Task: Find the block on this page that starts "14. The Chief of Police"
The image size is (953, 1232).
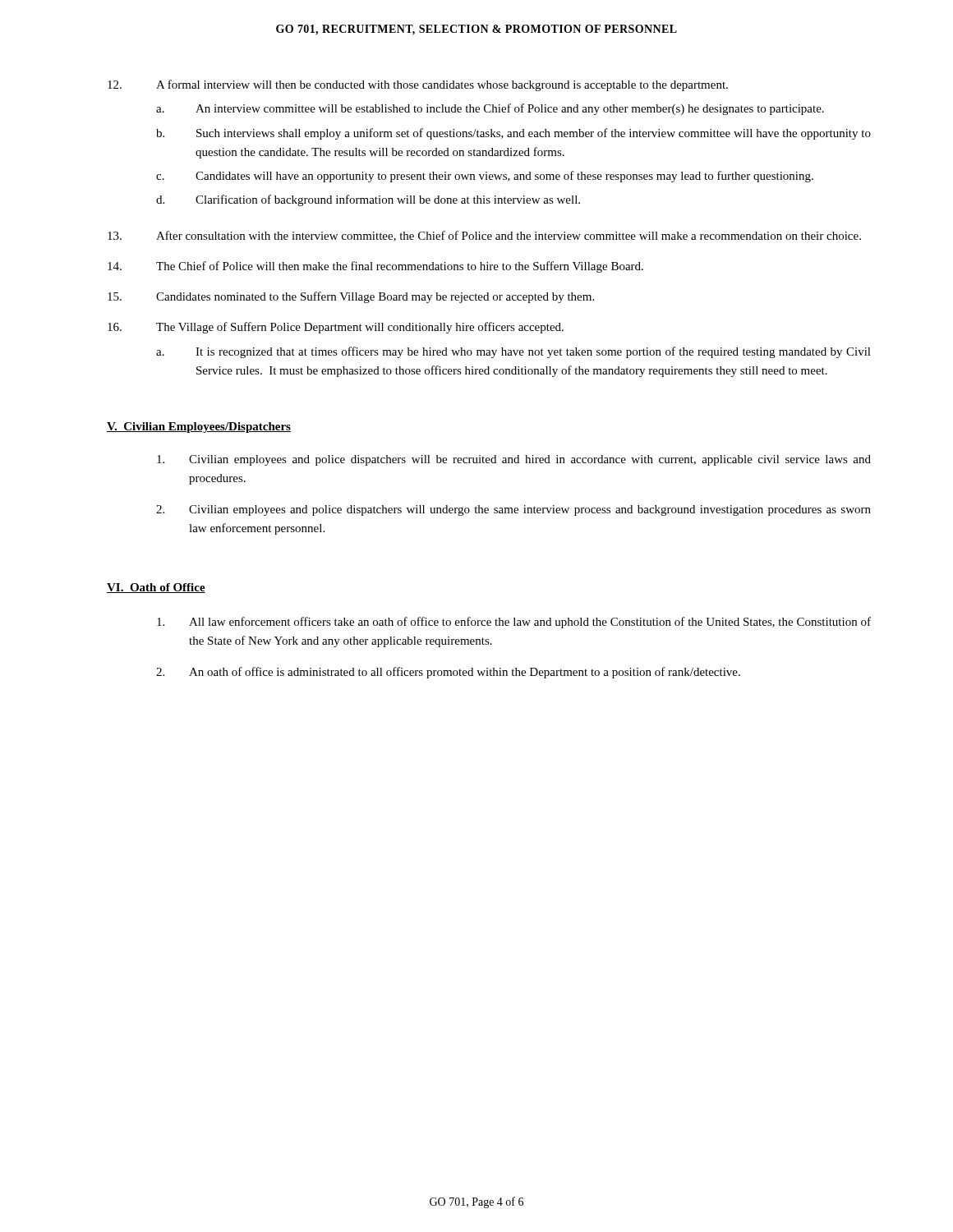Action: pyautogui.click(x=489, y=266)
